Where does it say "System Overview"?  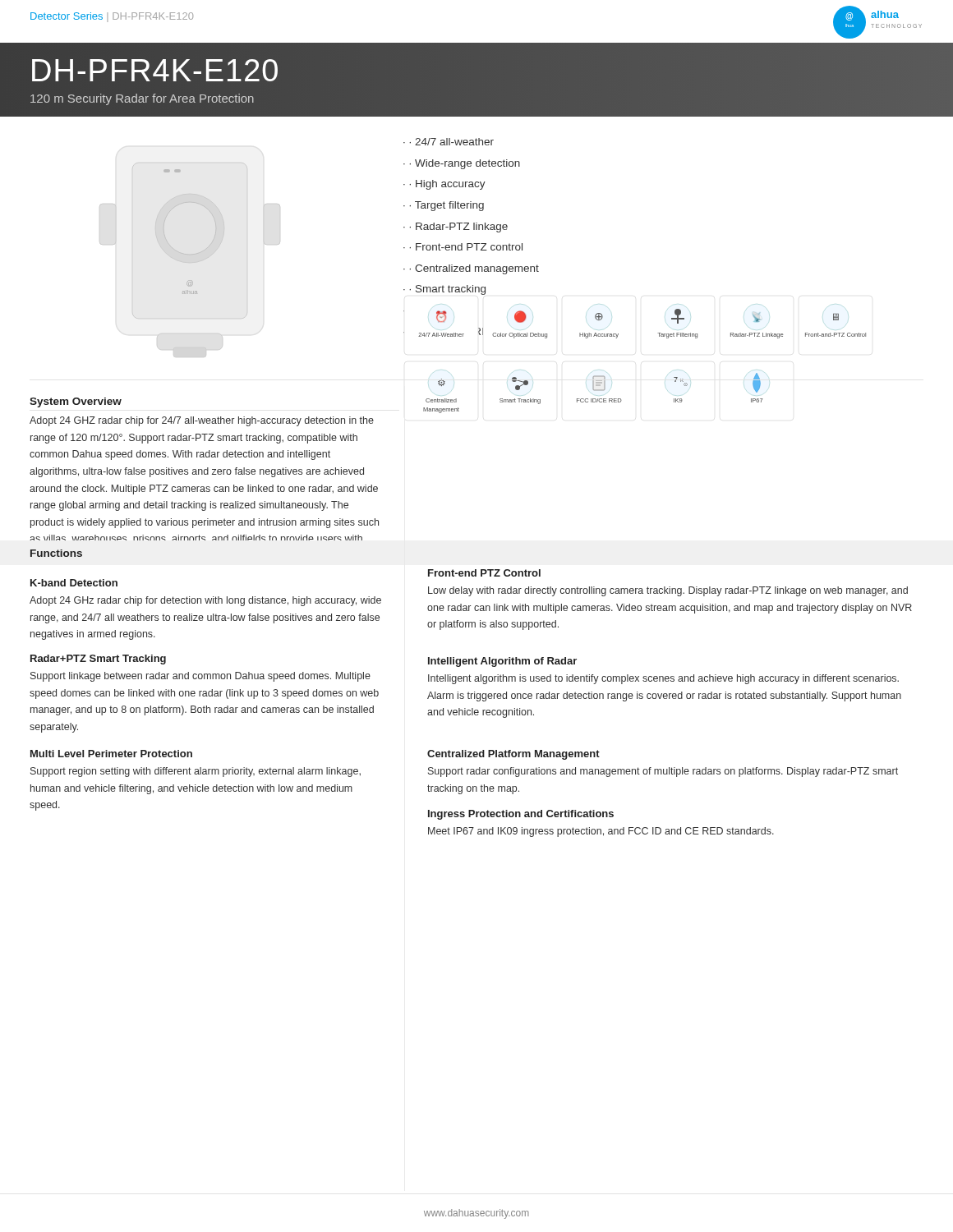75,401
